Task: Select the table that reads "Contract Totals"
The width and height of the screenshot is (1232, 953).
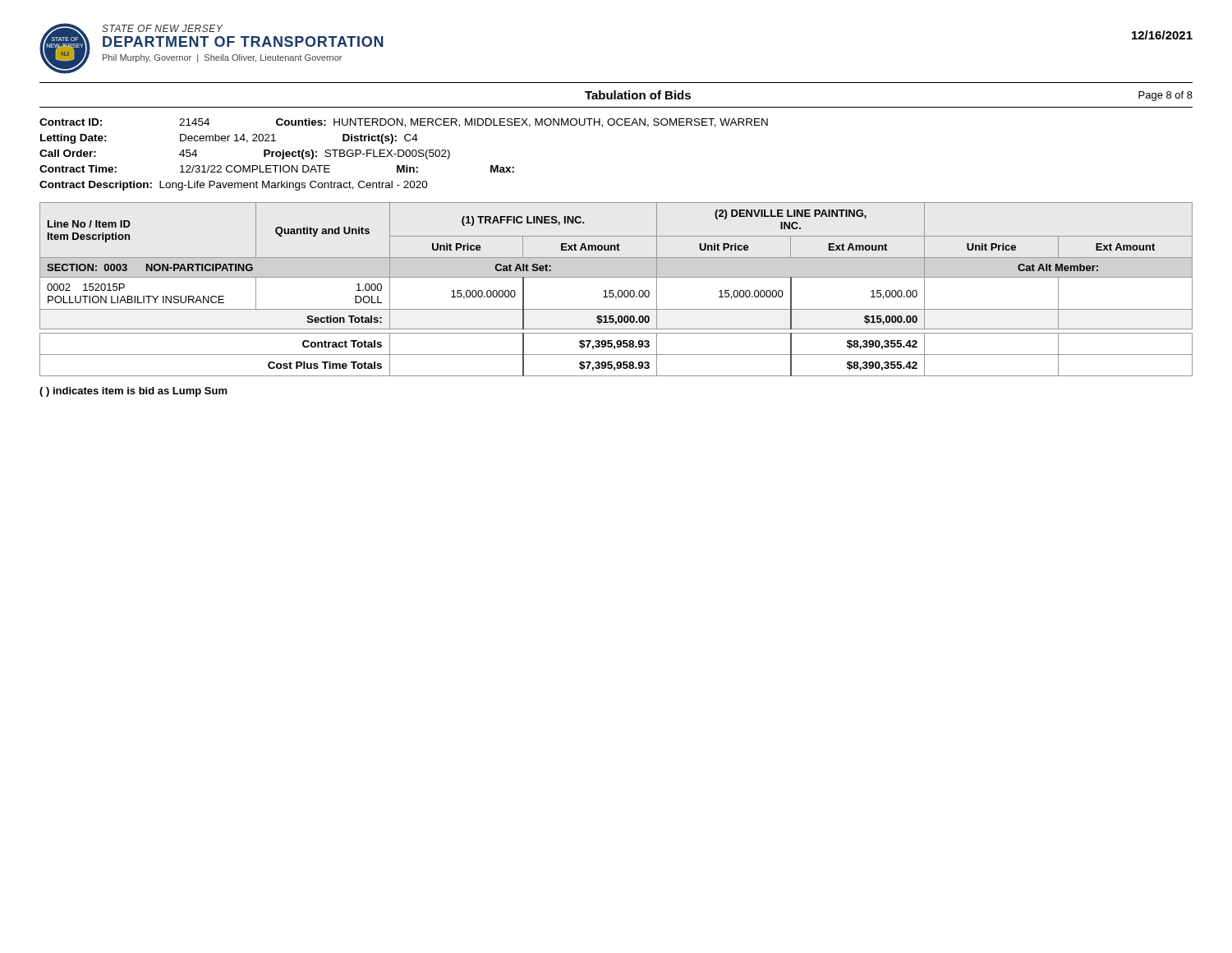Action: [x=616, y=289]
